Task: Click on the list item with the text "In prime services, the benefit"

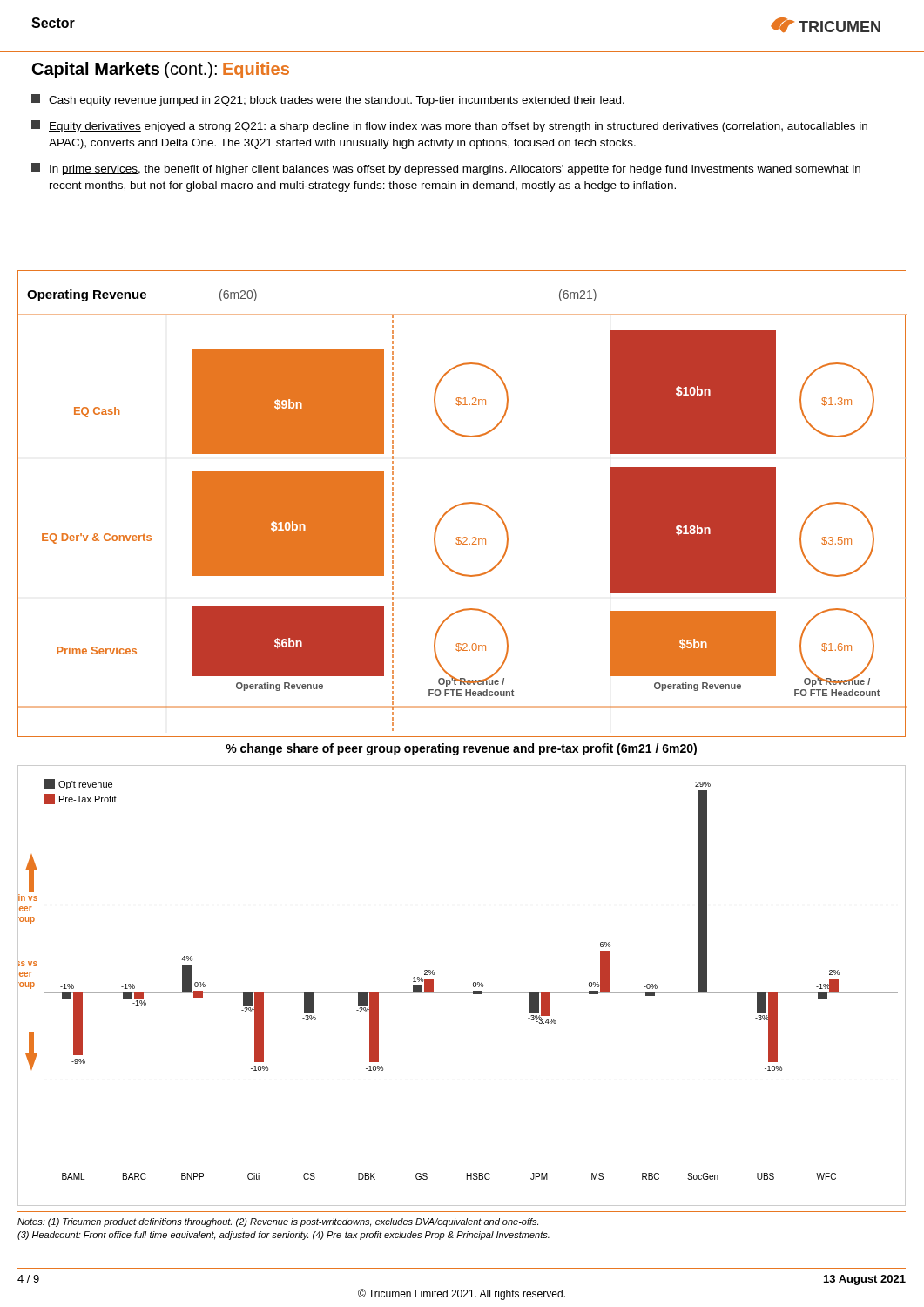Action: 460,177
